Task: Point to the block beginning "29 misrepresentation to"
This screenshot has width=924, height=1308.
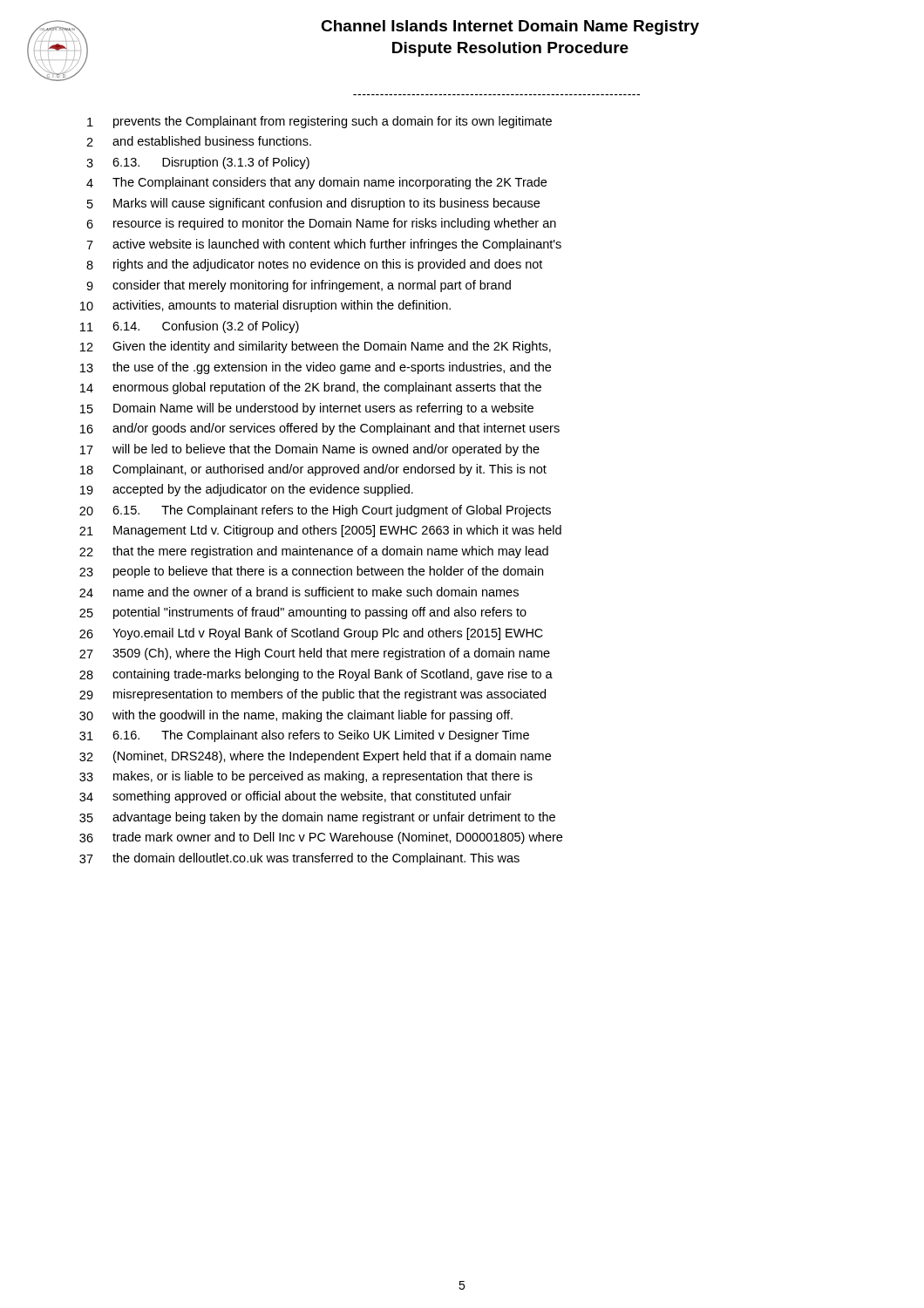Action: coord(462,695)
